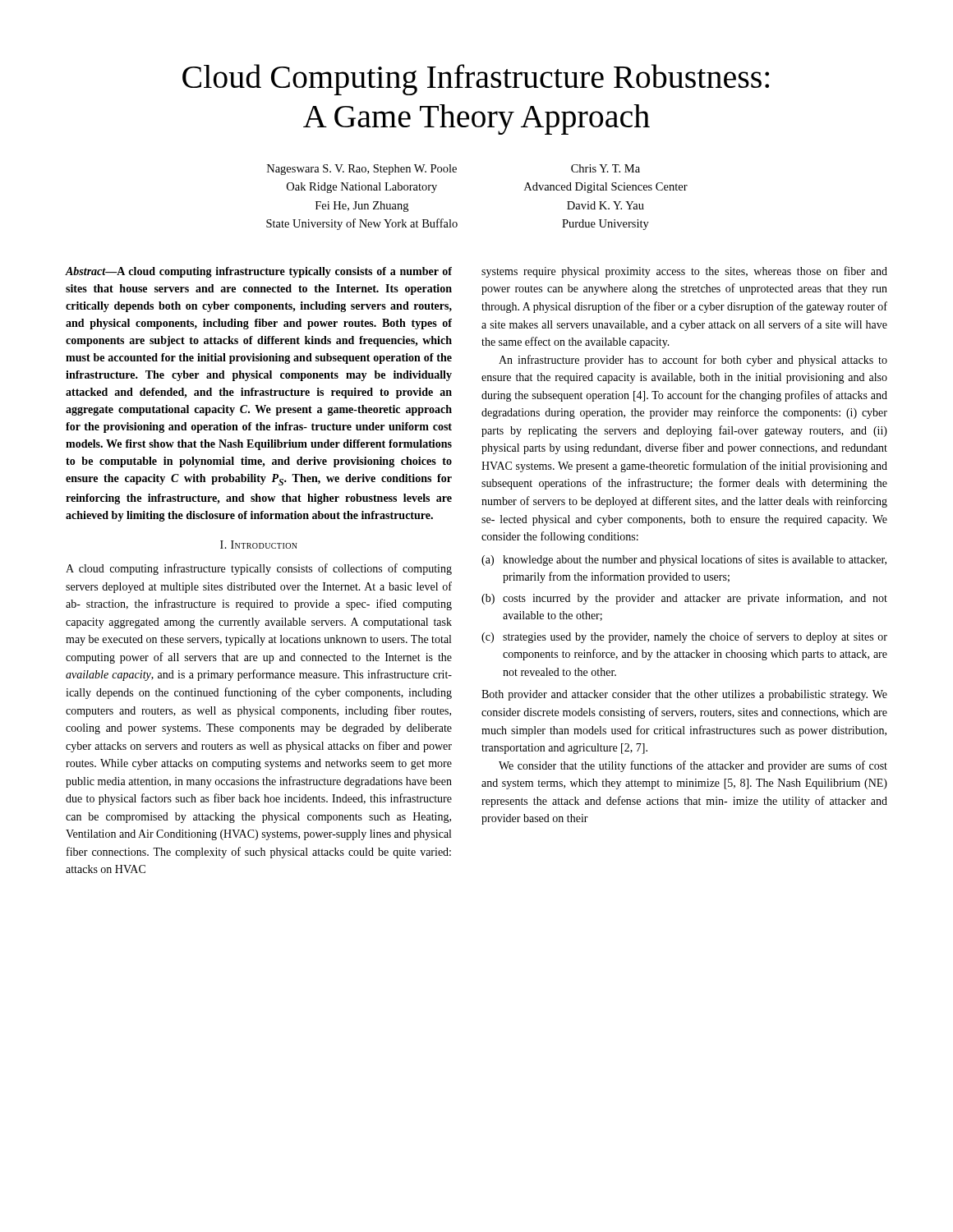The image size is (953, 1232).
Task: Click the passage that begins "(b) costs incurred"
Action: point(684,607)
